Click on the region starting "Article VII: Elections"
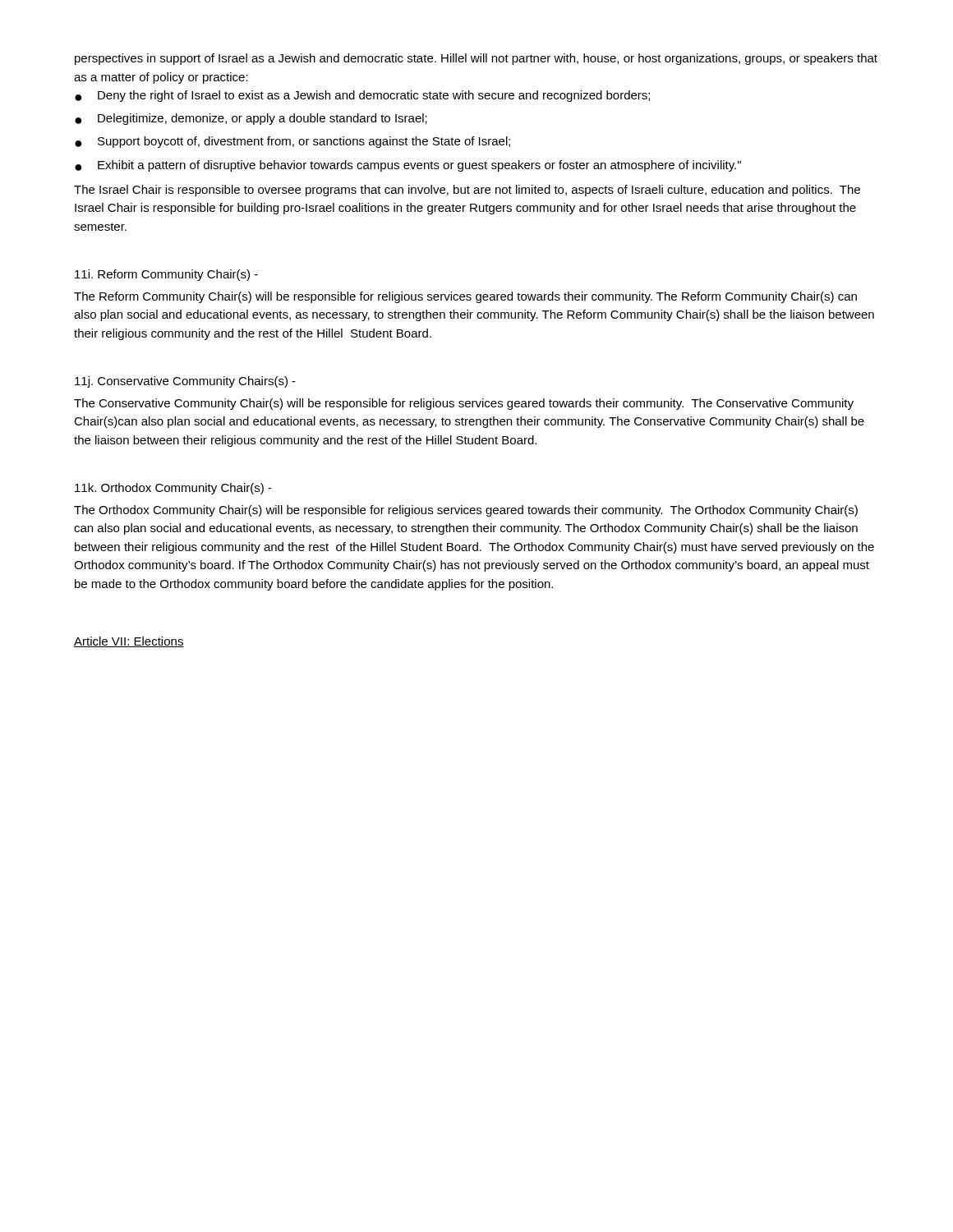The width and height of the screenshot is (953, 1232). pyautogui.click(x=129, y=641)
